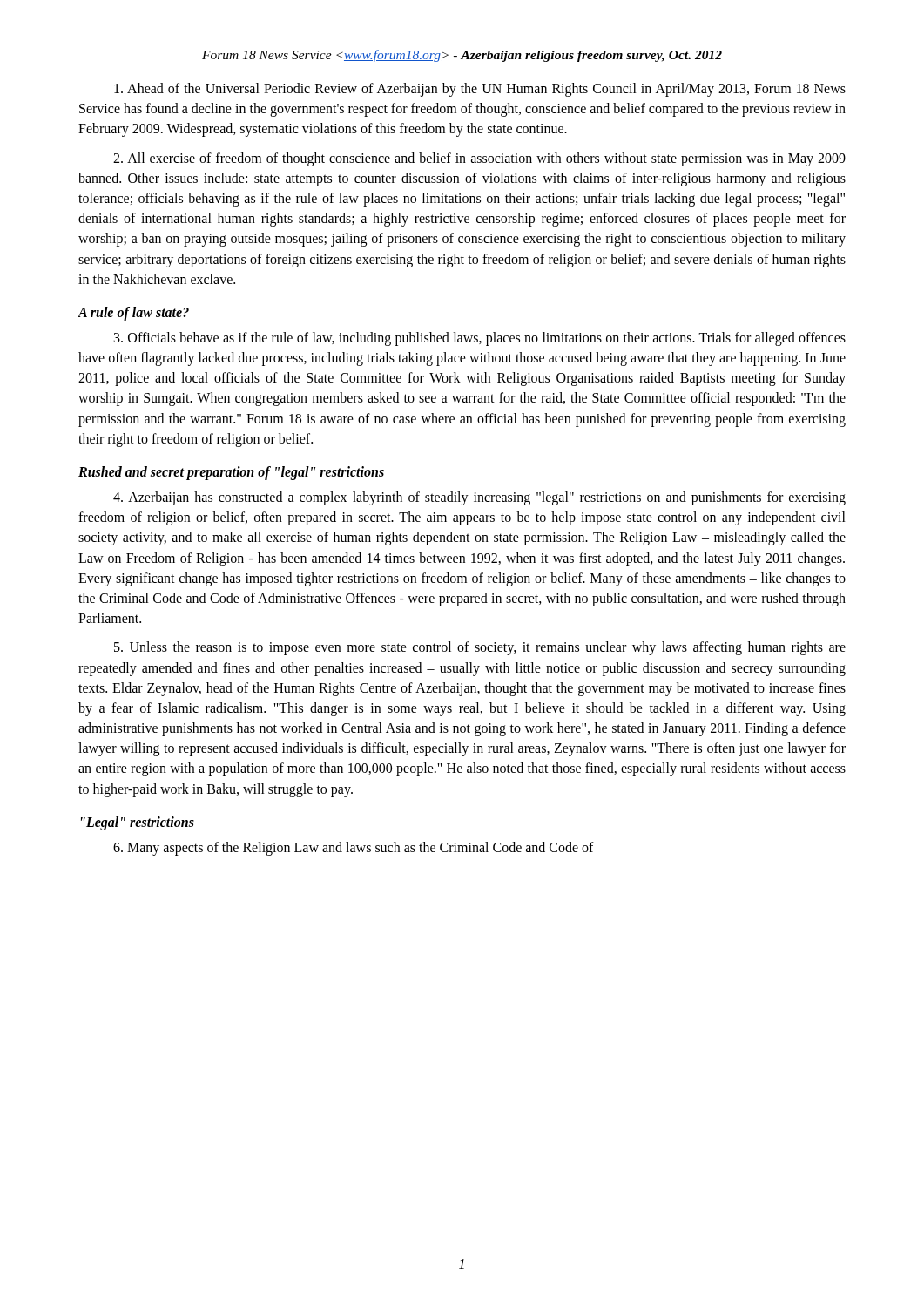Select the section header that says "A rule of law state?"
The width and height of the screenshot is (924, 1307).
[134, 312]
